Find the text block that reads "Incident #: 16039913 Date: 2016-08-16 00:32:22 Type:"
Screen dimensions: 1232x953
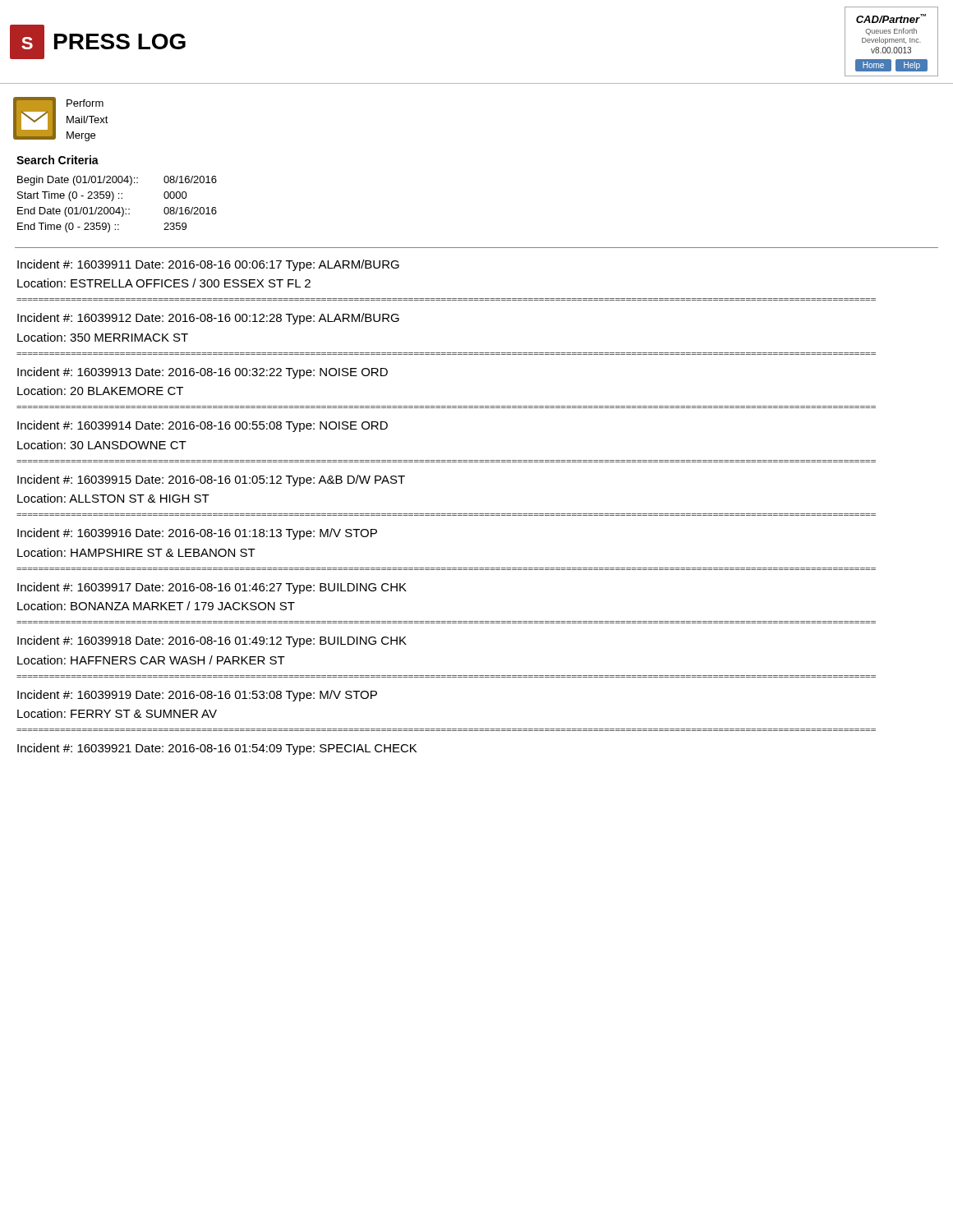[x=202, y=381]
